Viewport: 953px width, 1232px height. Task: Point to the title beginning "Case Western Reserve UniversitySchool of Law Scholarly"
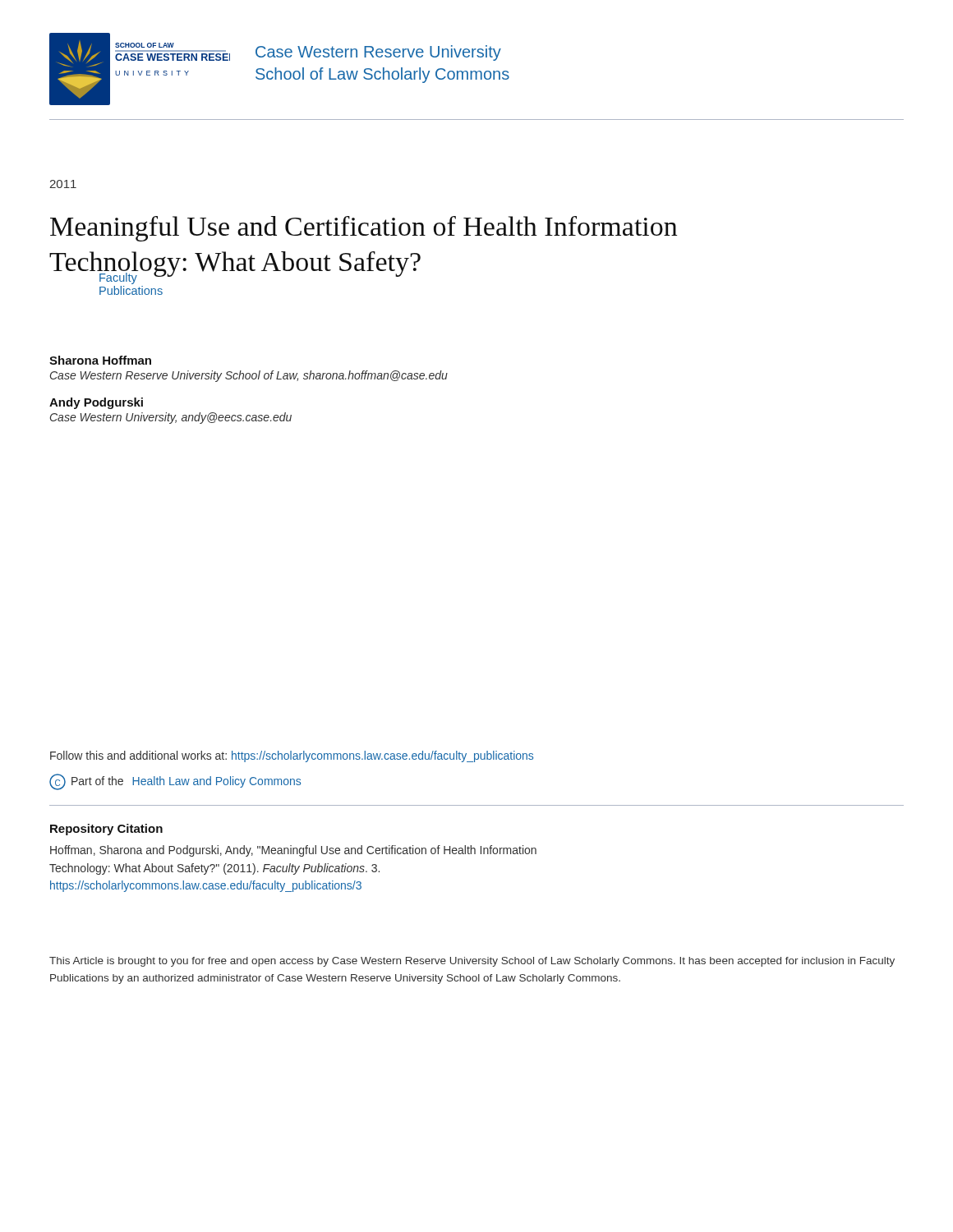click(382, 63)
